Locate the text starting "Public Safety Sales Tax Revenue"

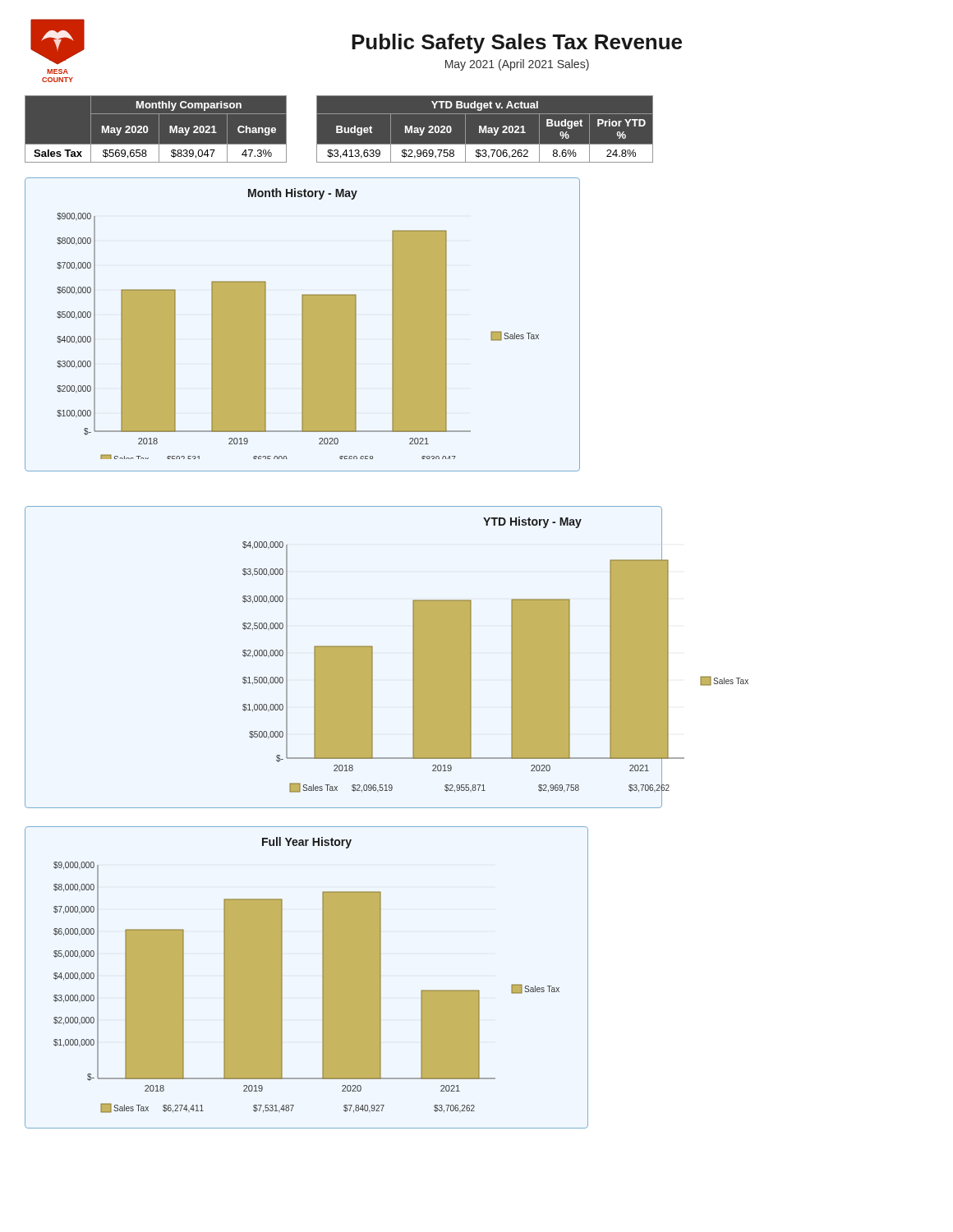point(517,42)
